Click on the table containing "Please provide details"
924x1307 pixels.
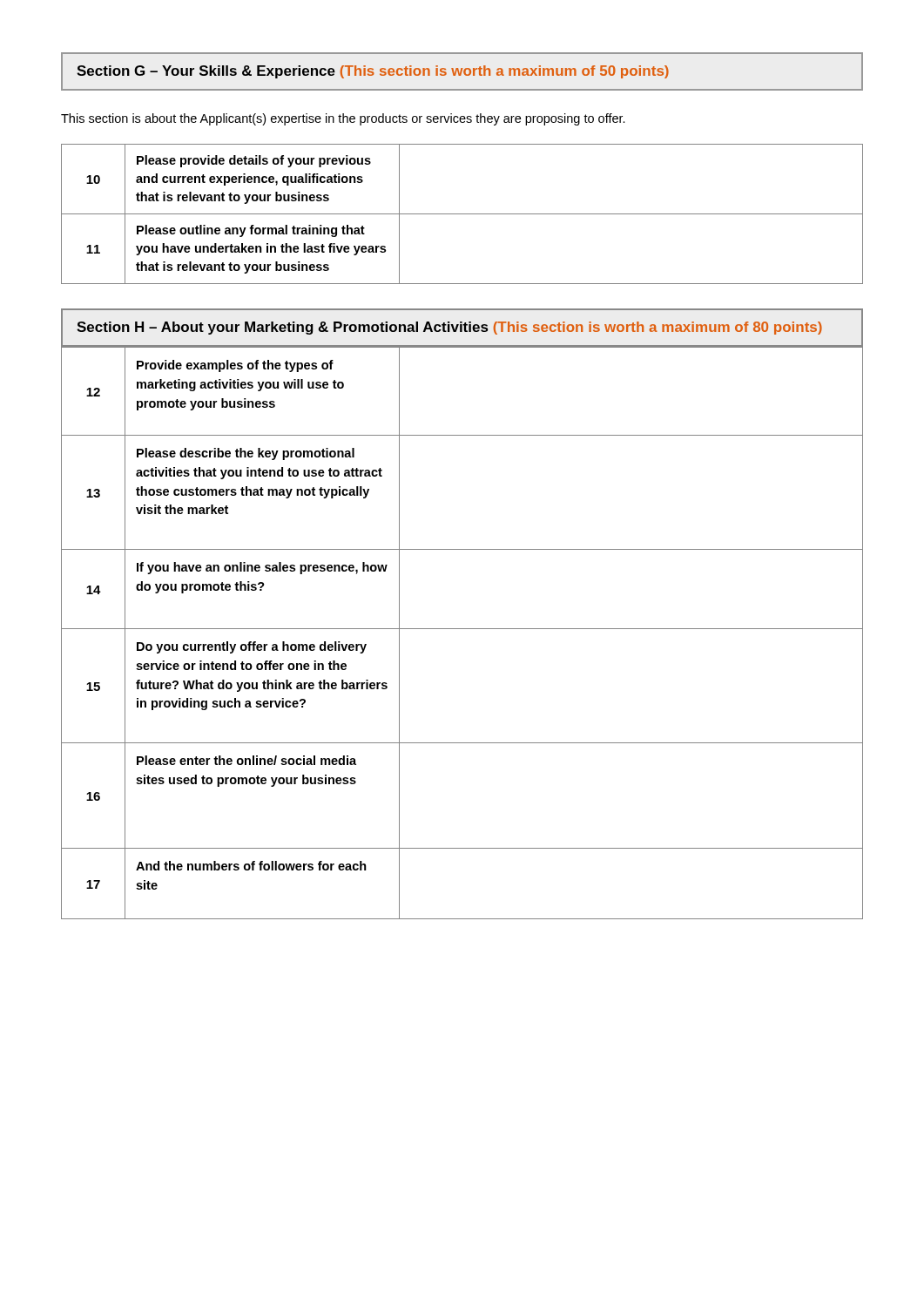coord(462,214)
